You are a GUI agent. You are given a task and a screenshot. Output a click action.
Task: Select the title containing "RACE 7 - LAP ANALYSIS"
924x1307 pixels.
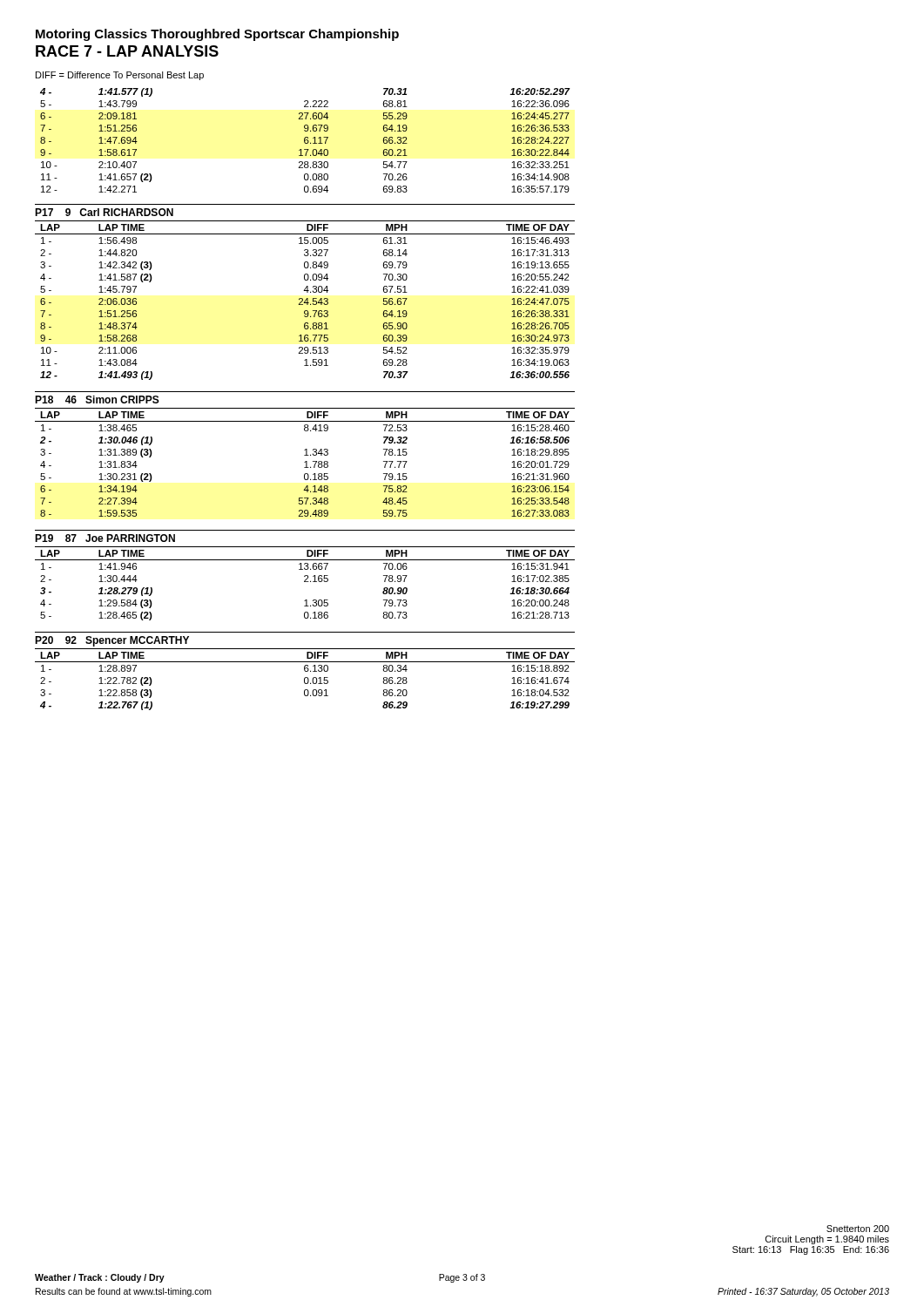tap(127, 51)
